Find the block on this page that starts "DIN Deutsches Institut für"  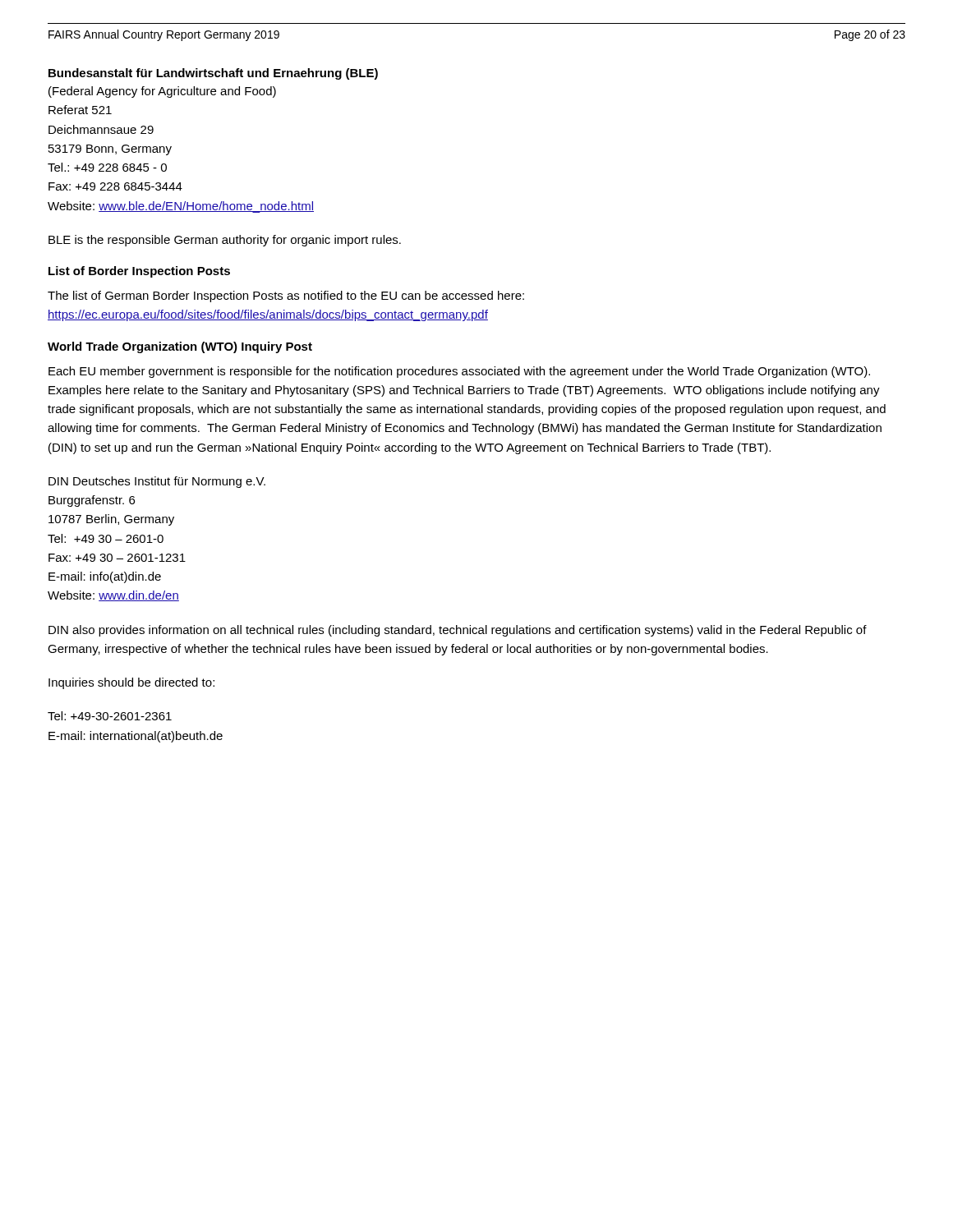click(x=157, y=538)
